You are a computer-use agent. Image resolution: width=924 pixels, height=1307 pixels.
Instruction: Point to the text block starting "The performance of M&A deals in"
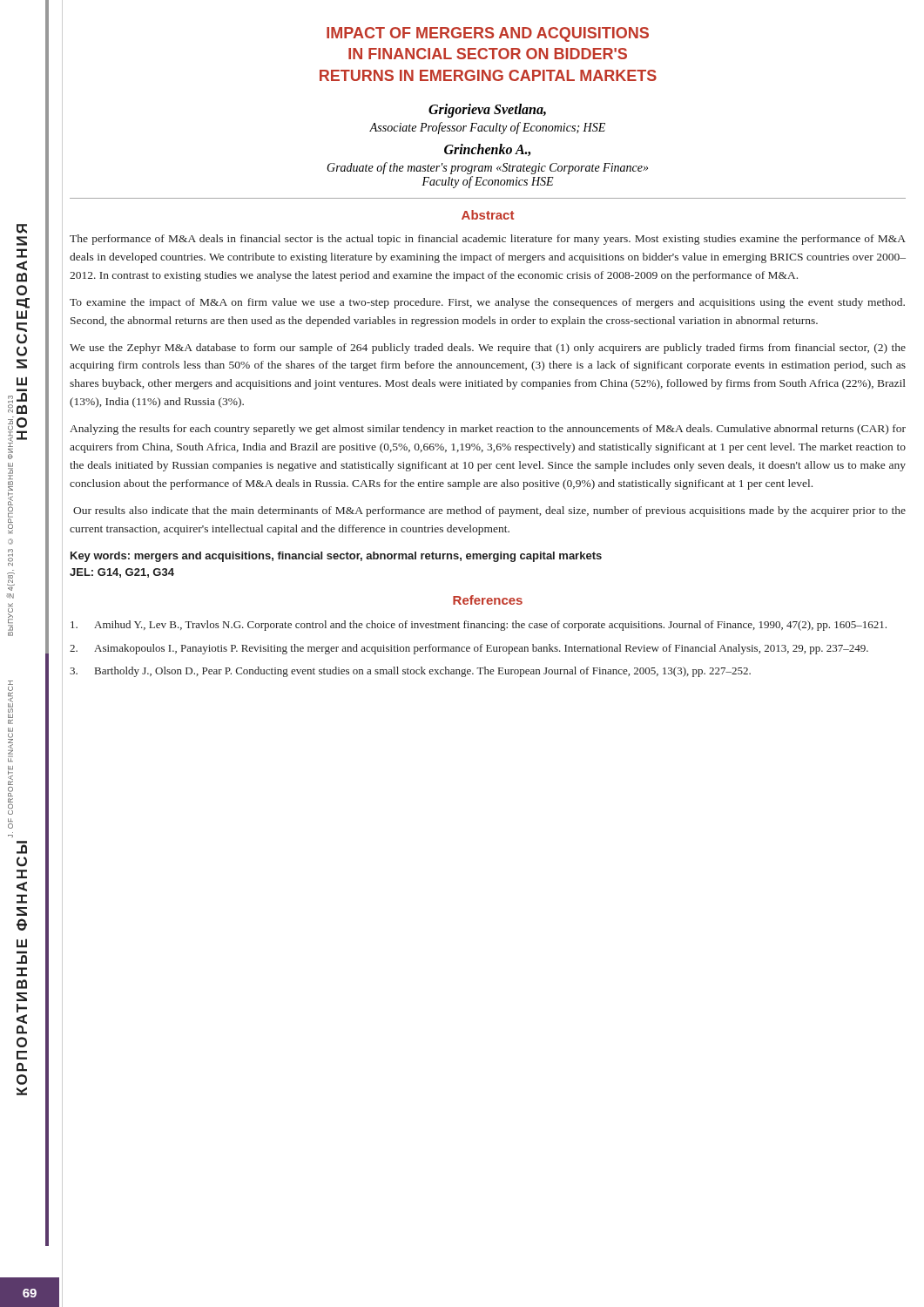pos(488,256)
